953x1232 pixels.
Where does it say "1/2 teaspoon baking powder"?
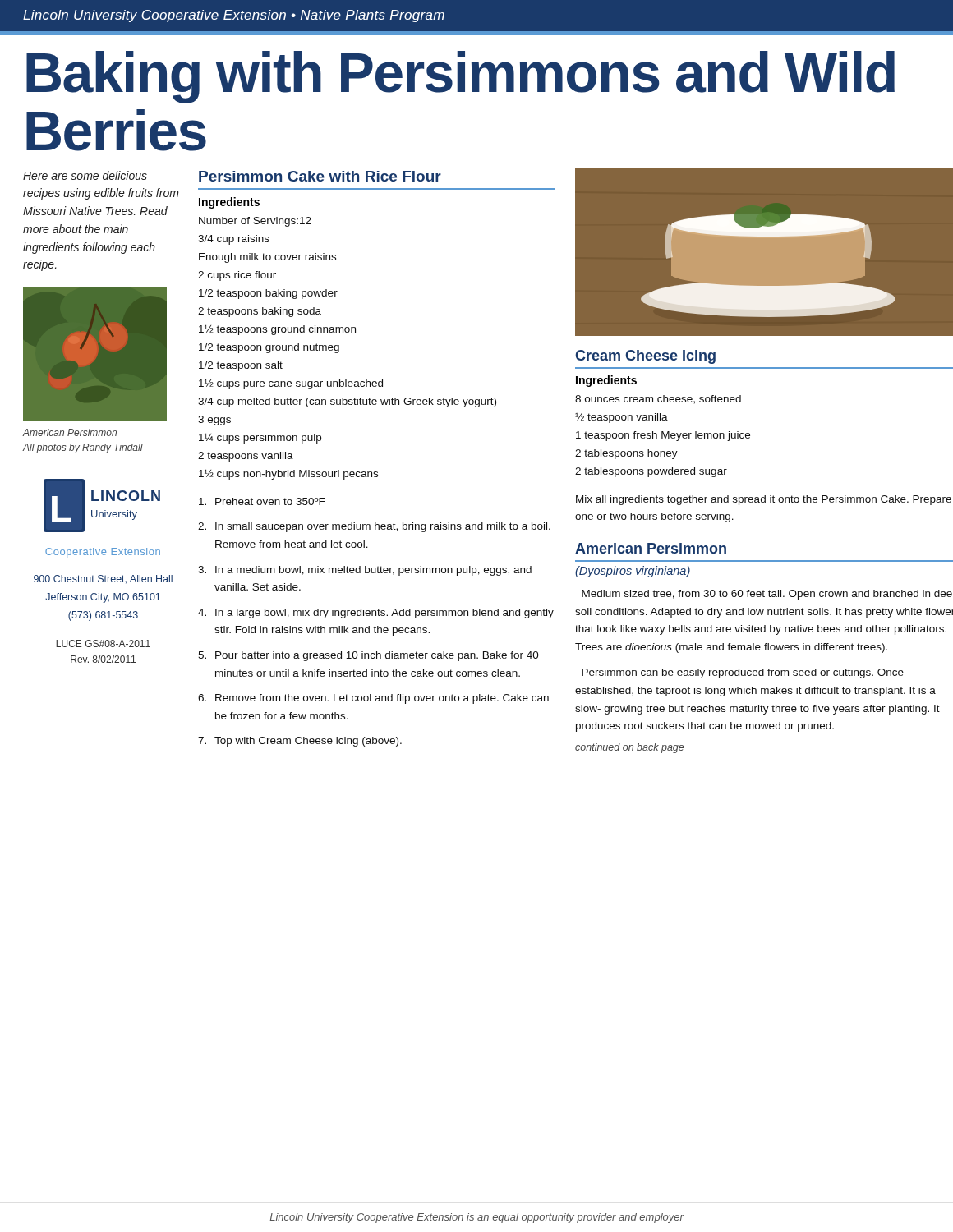(268, 293)
